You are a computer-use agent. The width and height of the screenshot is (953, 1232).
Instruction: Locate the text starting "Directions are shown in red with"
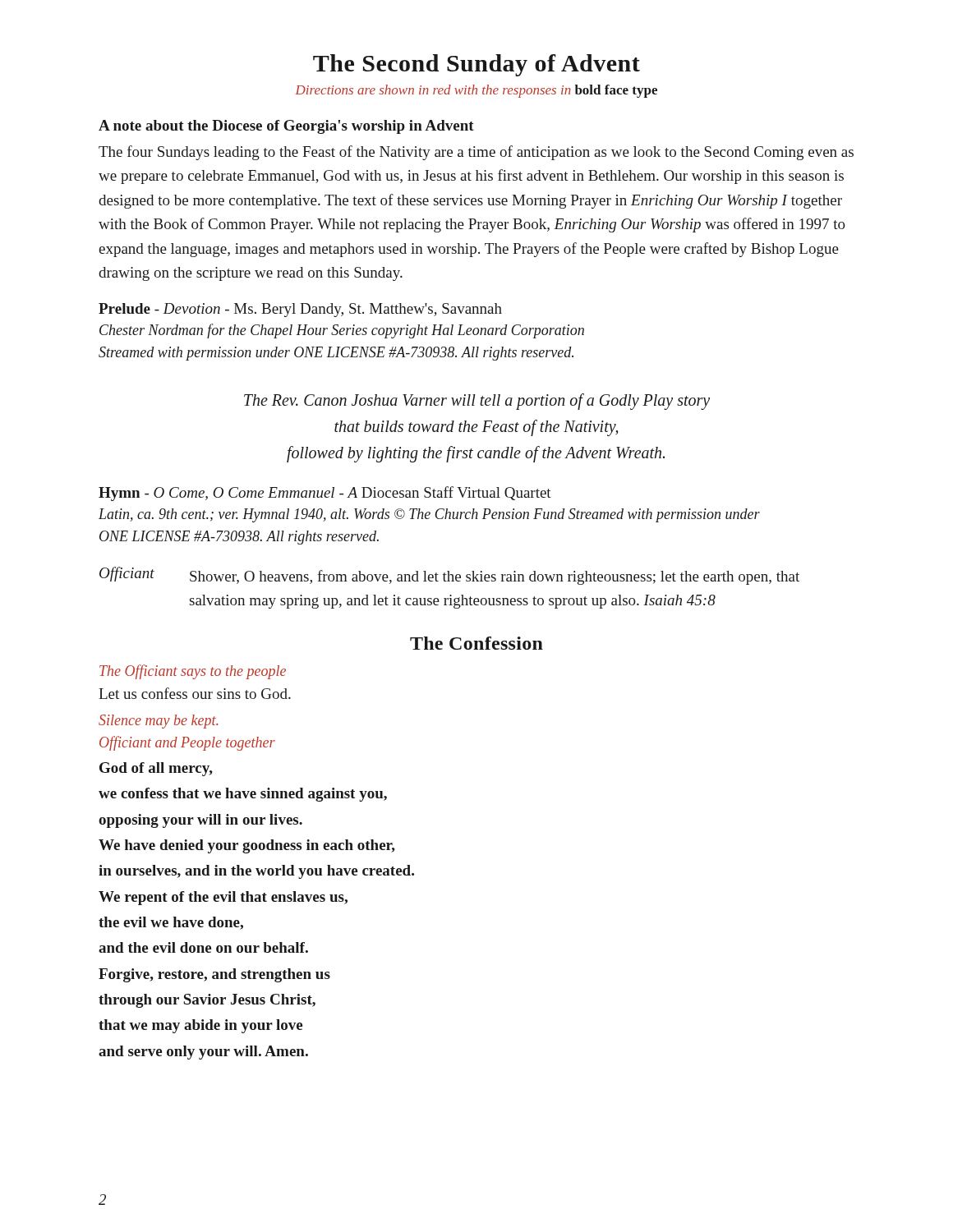[x=476, y=90]
